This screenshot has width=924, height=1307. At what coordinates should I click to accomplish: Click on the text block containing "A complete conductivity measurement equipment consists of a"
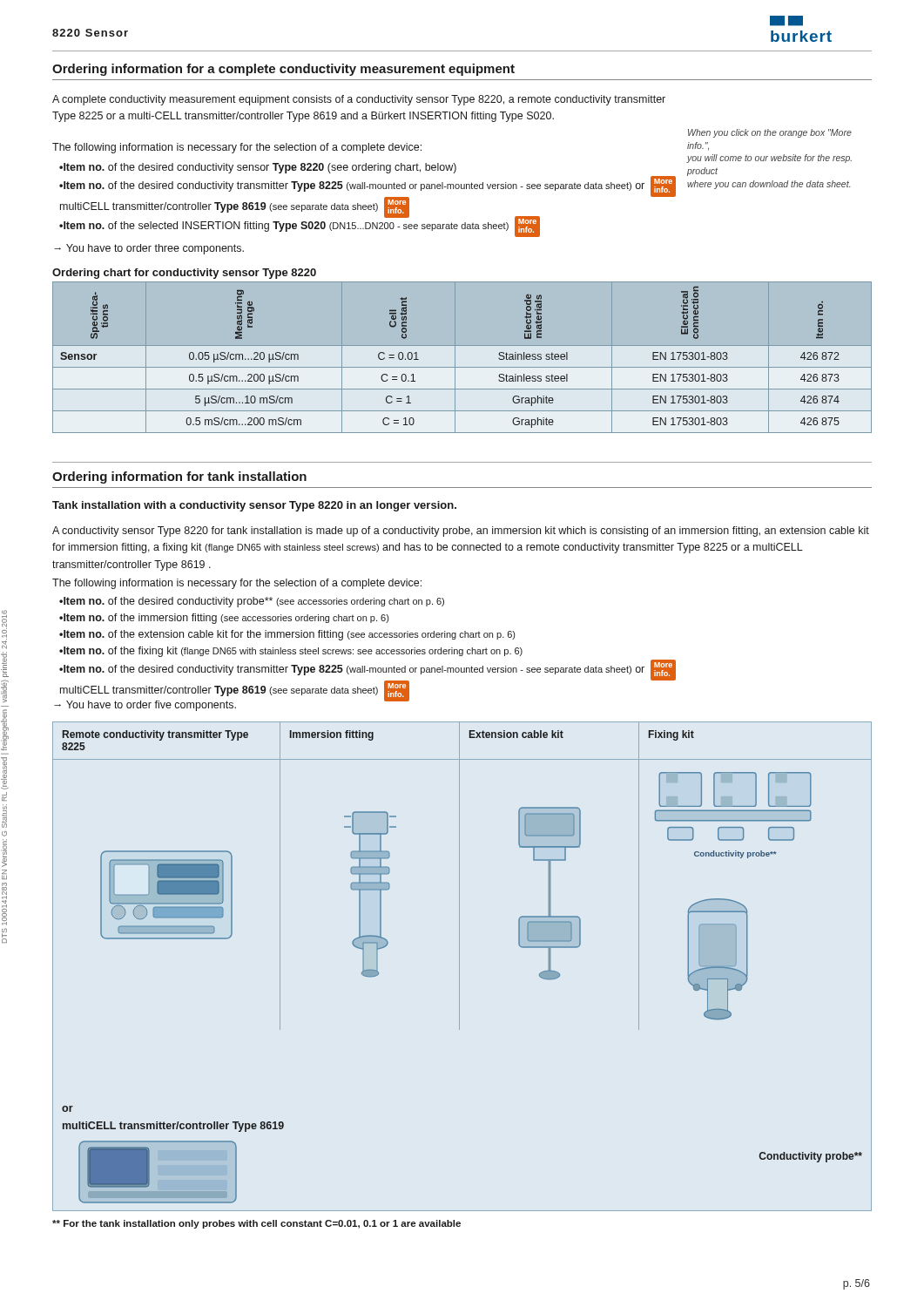pos(359,108)
